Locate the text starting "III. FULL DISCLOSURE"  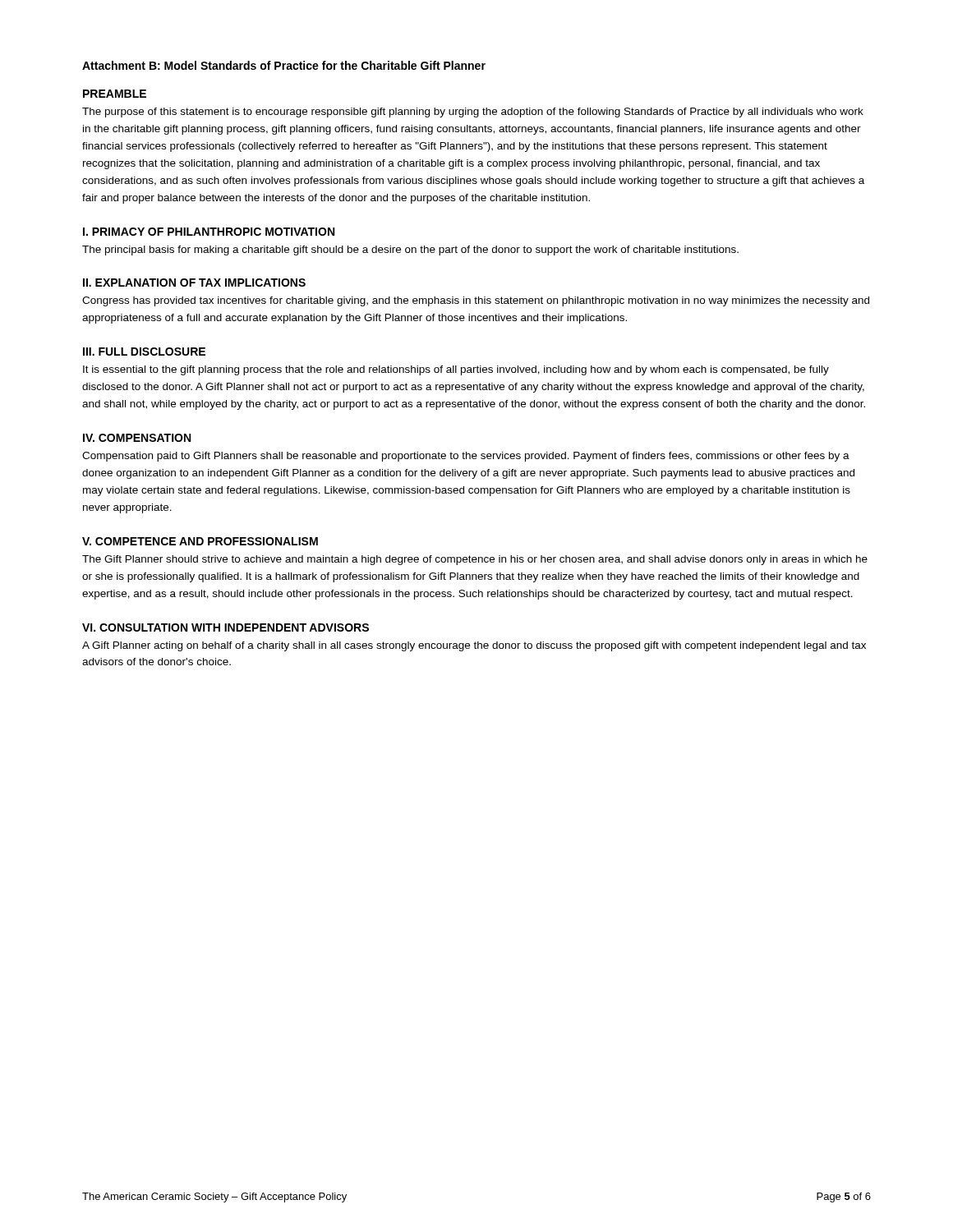[x=144, y=352]
